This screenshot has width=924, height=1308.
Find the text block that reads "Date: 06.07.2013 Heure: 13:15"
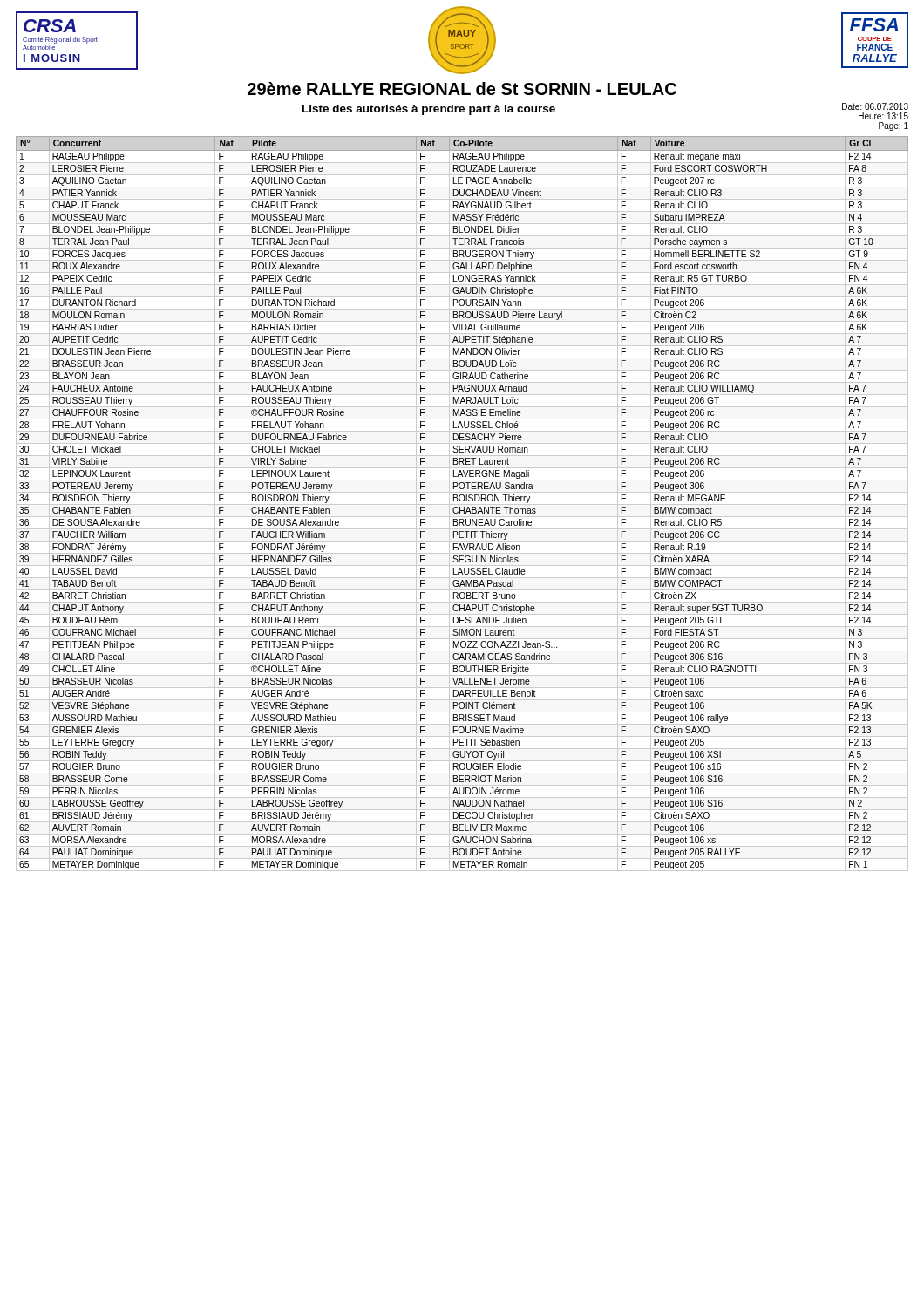875,116
